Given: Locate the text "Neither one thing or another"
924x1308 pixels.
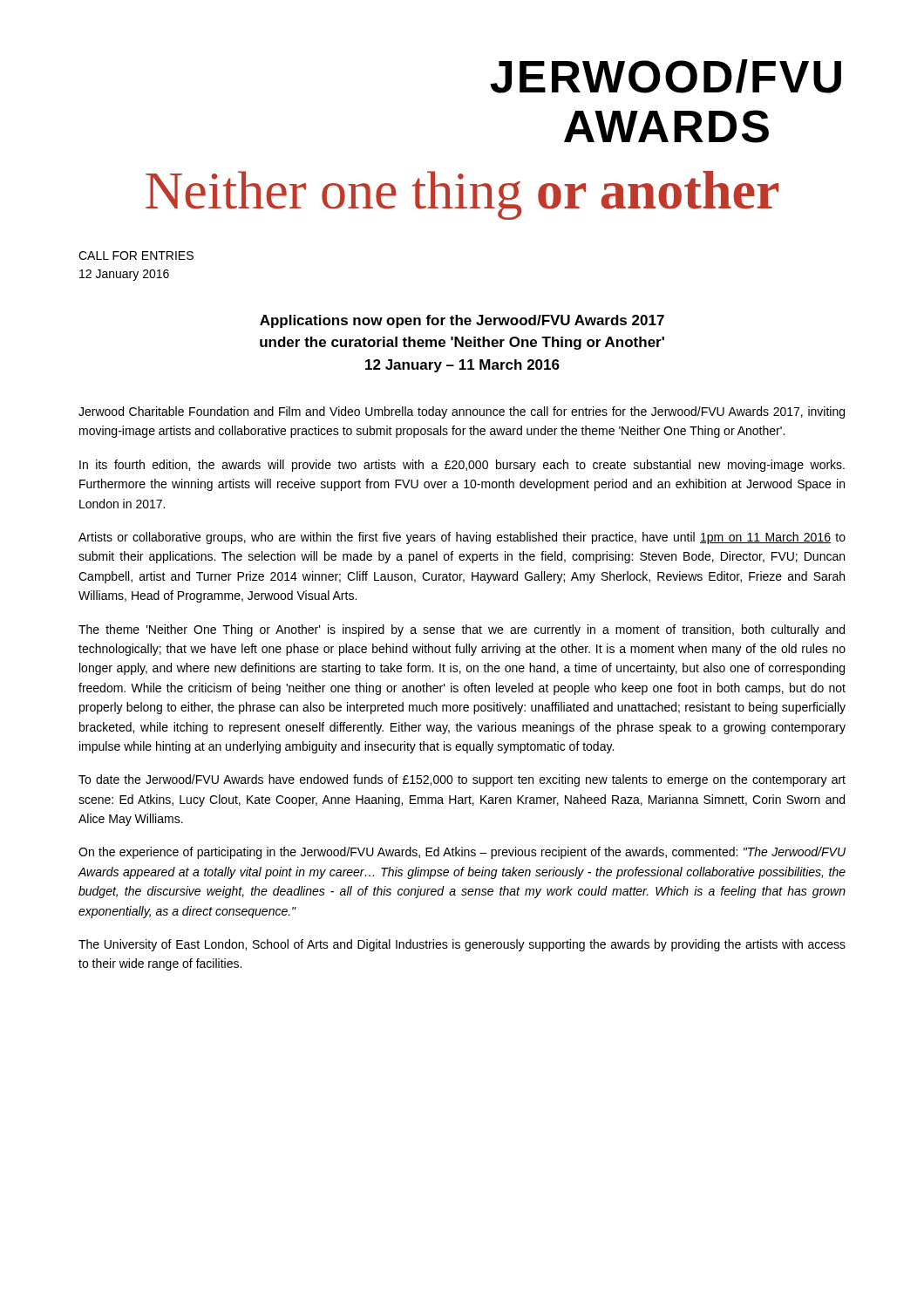Looking at the screenshot, I should [x=462, y=191].
